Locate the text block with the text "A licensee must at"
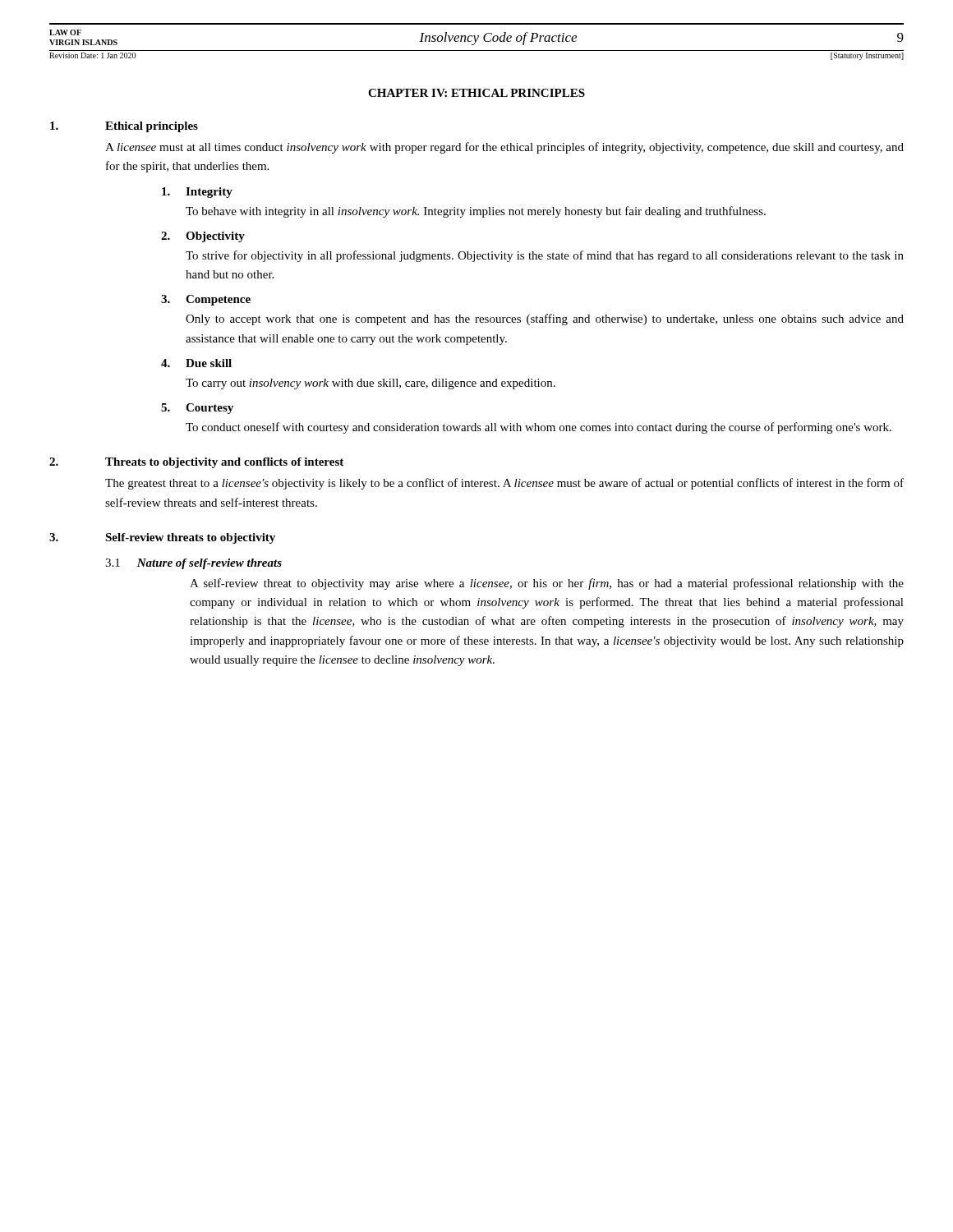Viewport: 953px width, 1232px height. (504, 157)
